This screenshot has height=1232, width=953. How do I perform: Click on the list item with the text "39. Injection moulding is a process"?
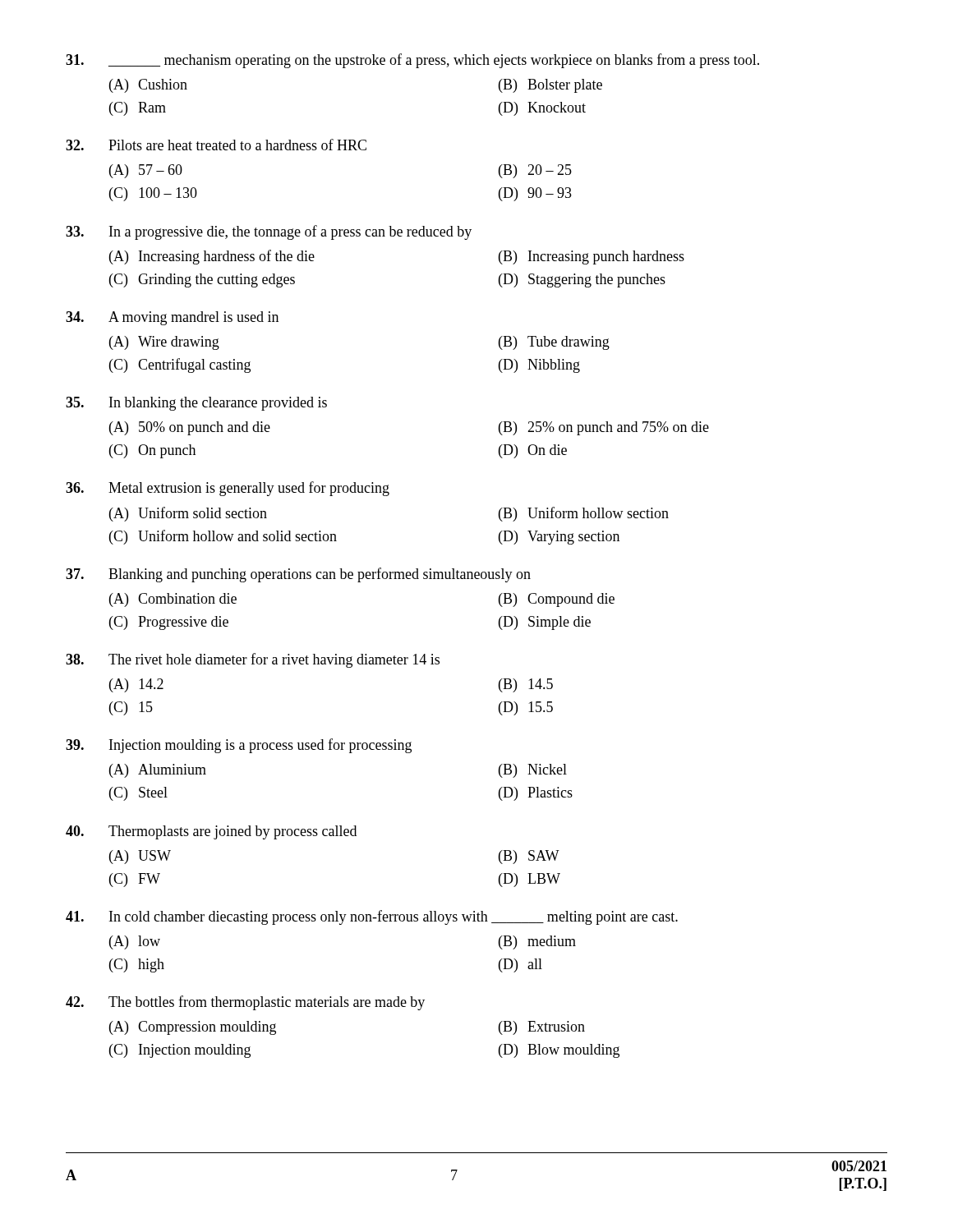pyautogui.click(x=239, y=746)
